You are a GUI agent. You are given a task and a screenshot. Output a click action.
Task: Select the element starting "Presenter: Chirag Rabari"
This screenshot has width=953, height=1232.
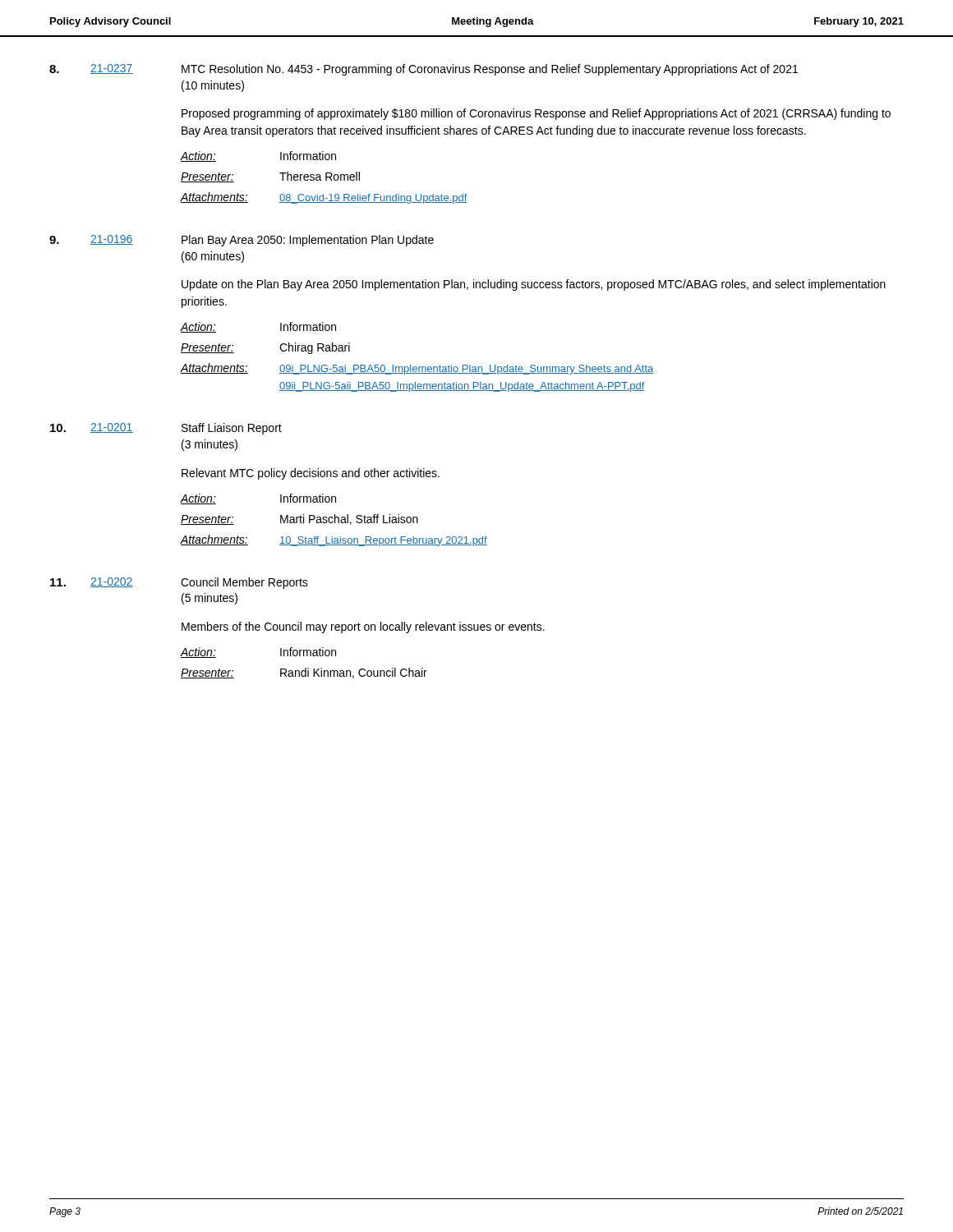207,348
